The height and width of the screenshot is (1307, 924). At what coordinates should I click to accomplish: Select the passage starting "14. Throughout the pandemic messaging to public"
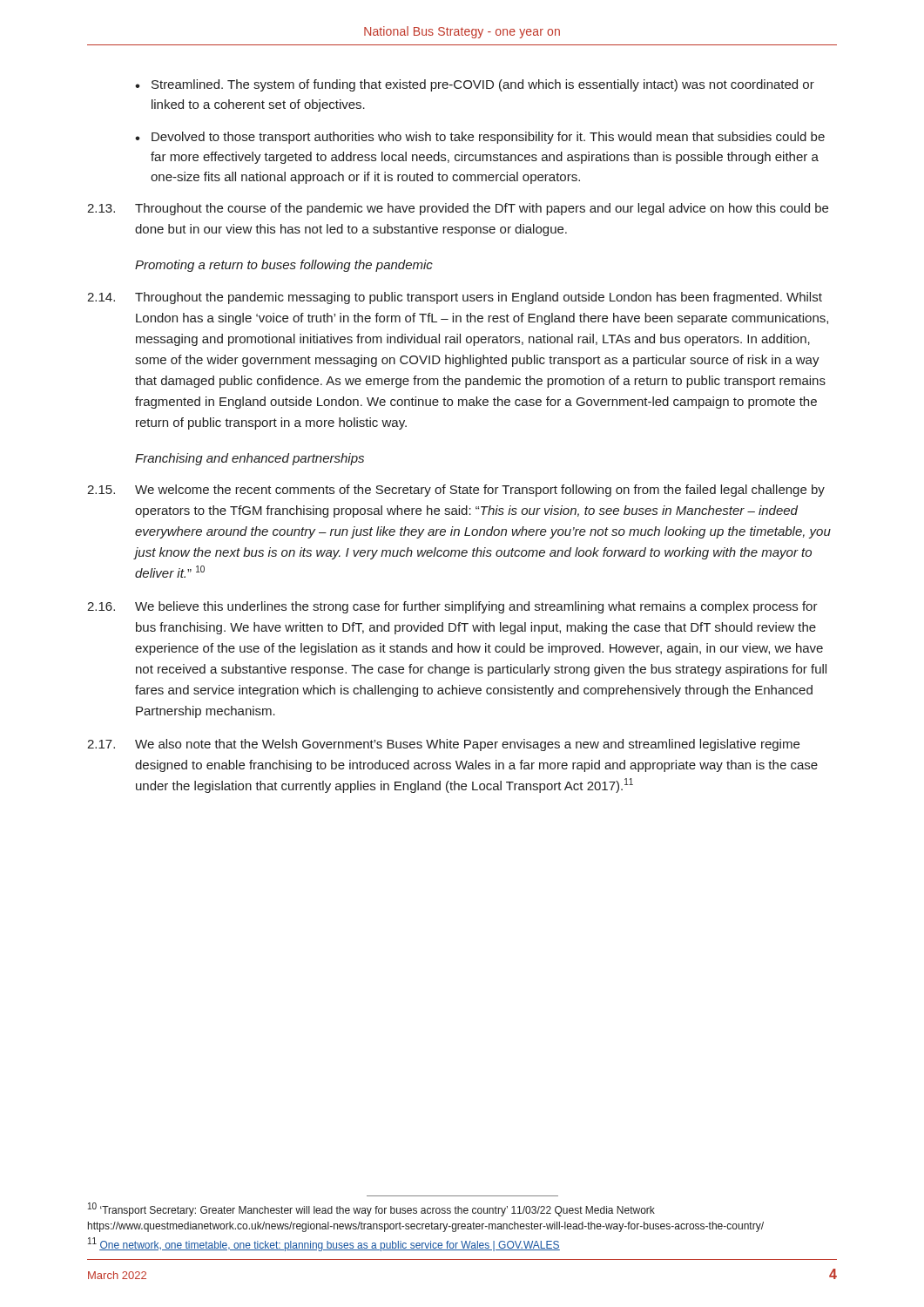462,360
